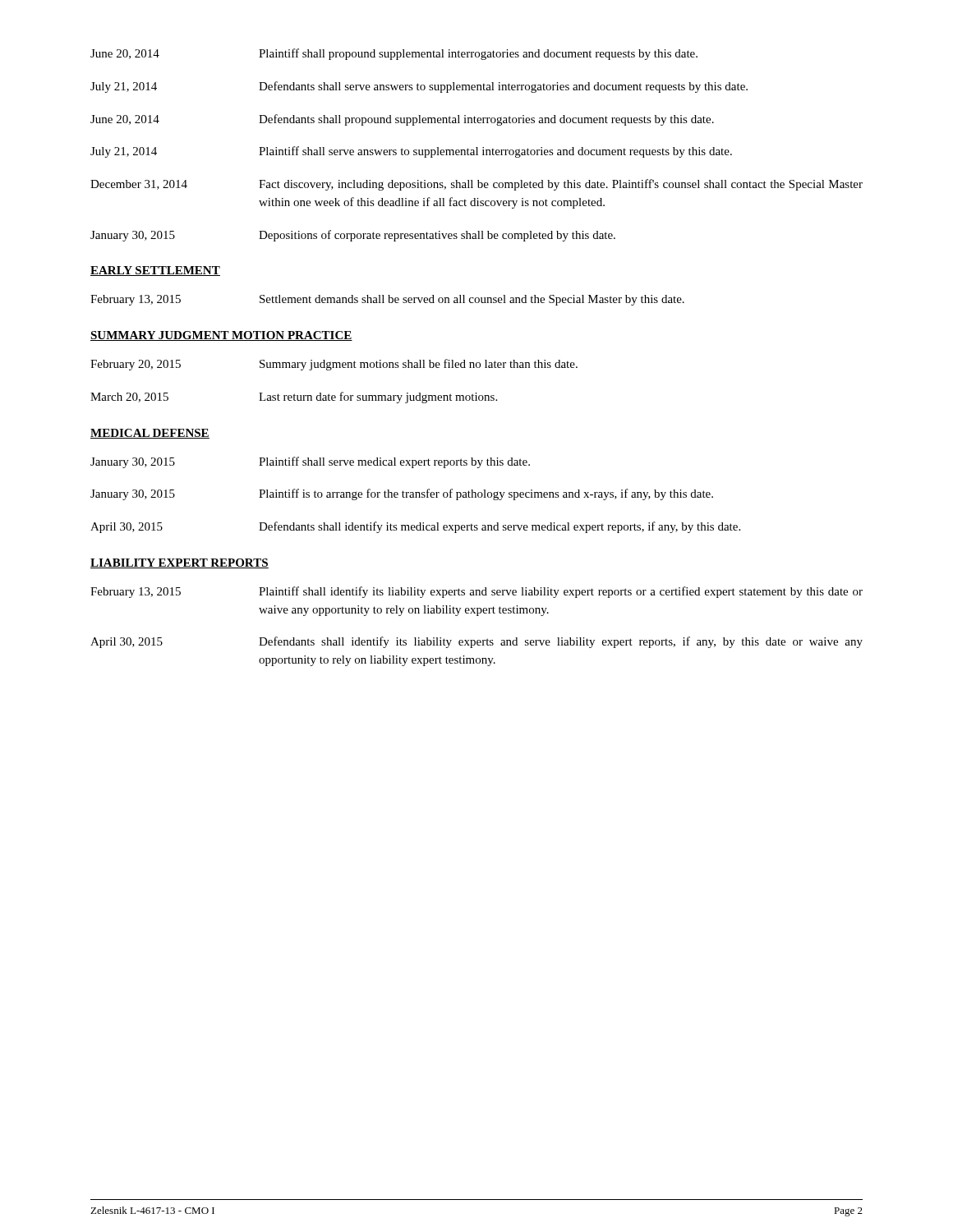Select the region starting "MEDICAL DEFENSE"
The image size is (953, 1232).
tap(150, 432)
